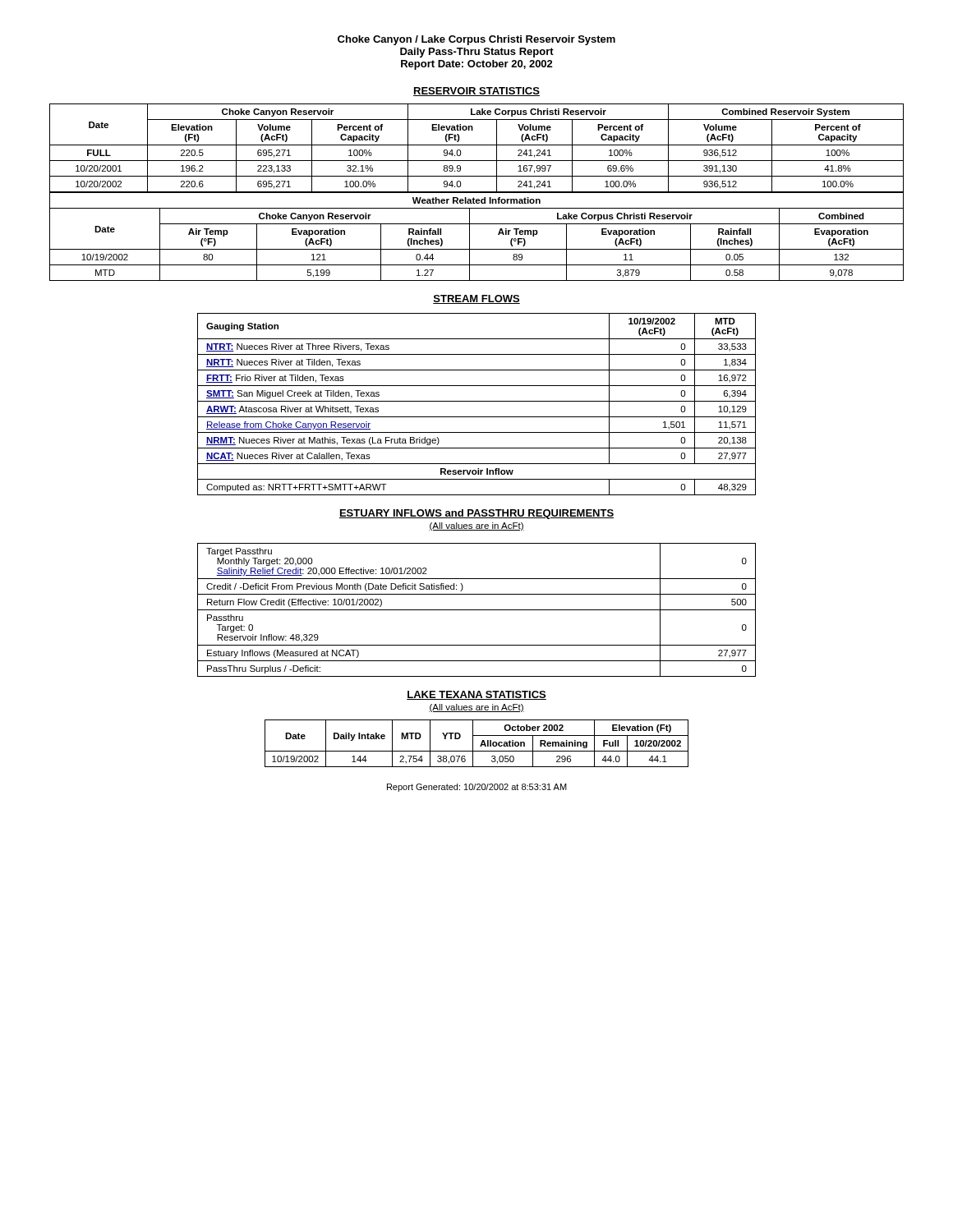Locate the section header that reads "ESTUARY INFLOWS and PASSTHRU REQUIREMENTS(All values are"
The height and width of the screenshot is (1232, 953).
pyautogui.click(x=476, y=519)
